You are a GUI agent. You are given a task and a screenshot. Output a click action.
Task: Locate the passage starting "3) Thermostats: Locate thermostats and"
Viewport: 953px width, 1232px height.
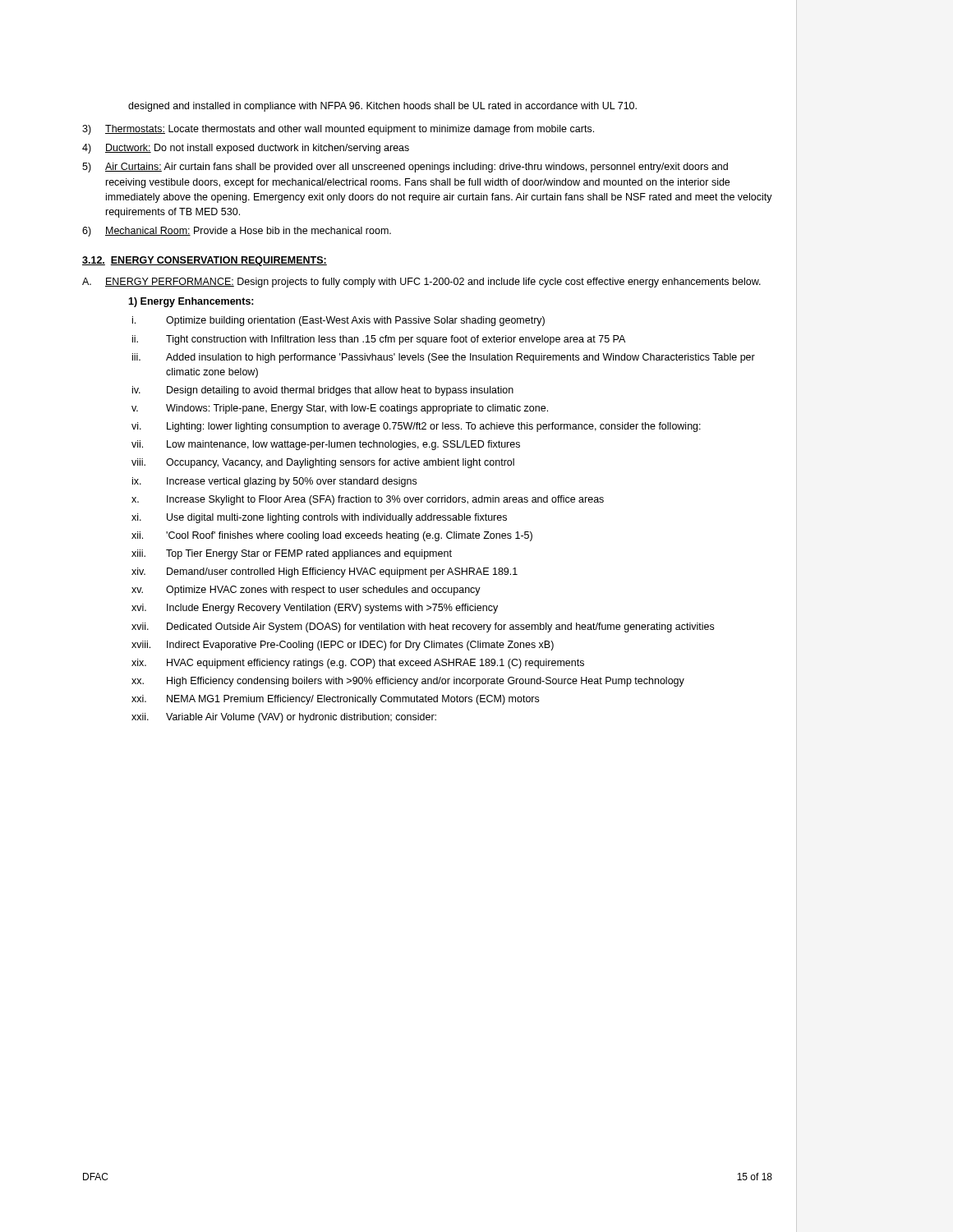pos(427,129)
